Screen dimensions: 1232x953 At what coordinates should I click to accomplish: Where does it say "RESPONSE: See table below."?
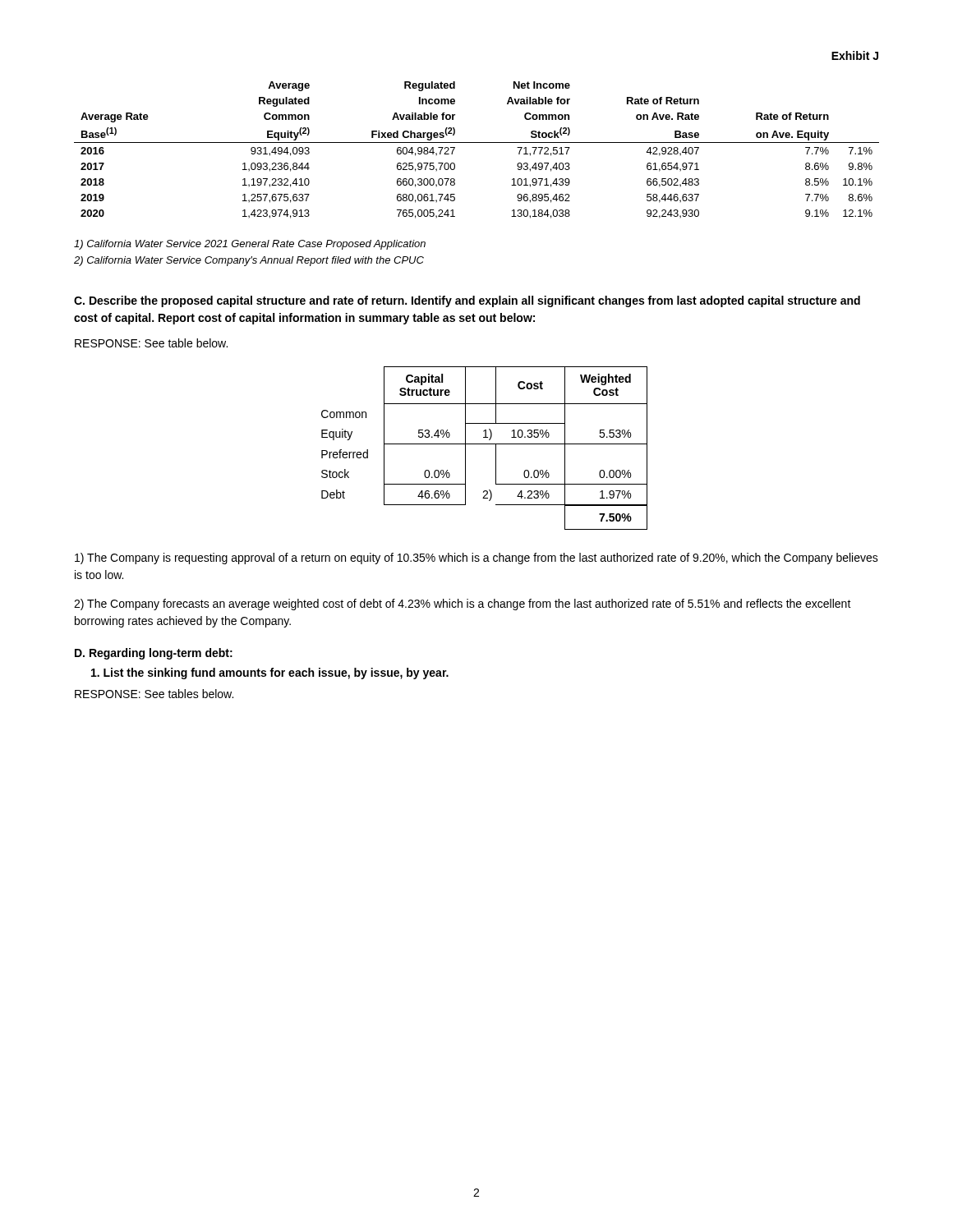click(151, 344)
